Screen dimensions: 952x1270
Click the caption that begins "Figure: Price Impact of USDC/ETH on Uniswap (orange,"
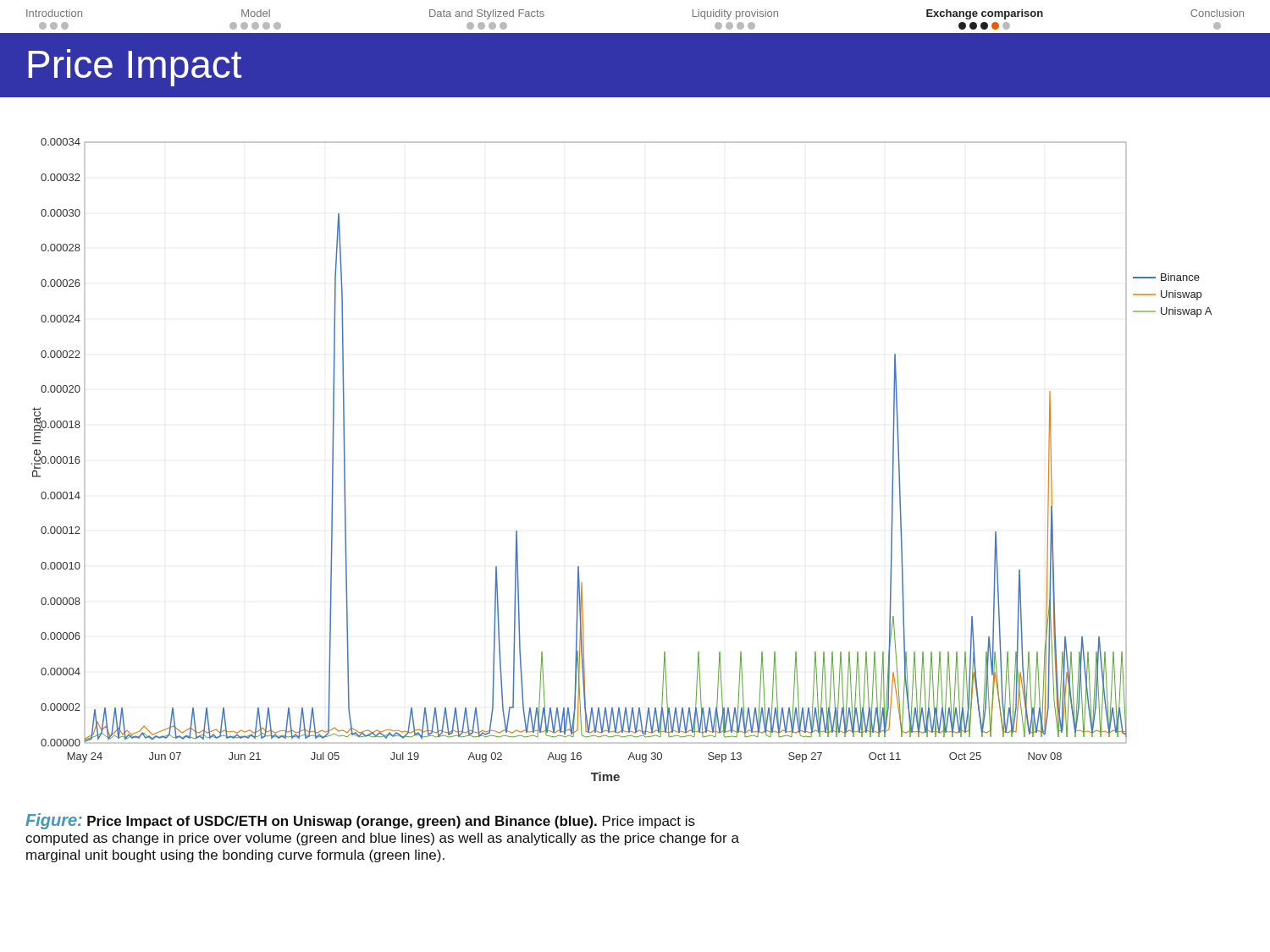[382, 837]
